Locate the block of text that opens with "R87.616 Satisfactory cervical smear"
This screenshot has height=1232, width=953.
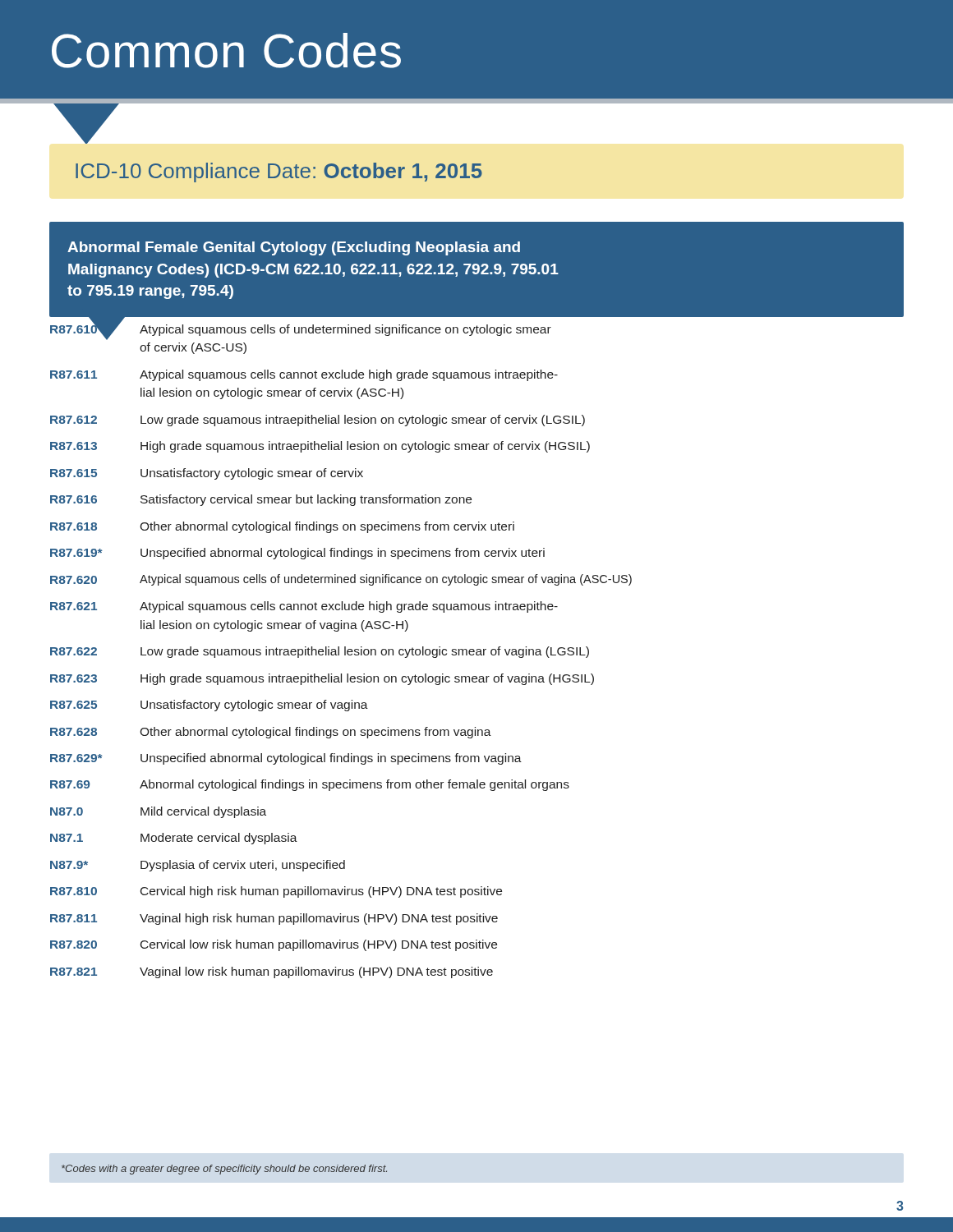click(476, 500)
